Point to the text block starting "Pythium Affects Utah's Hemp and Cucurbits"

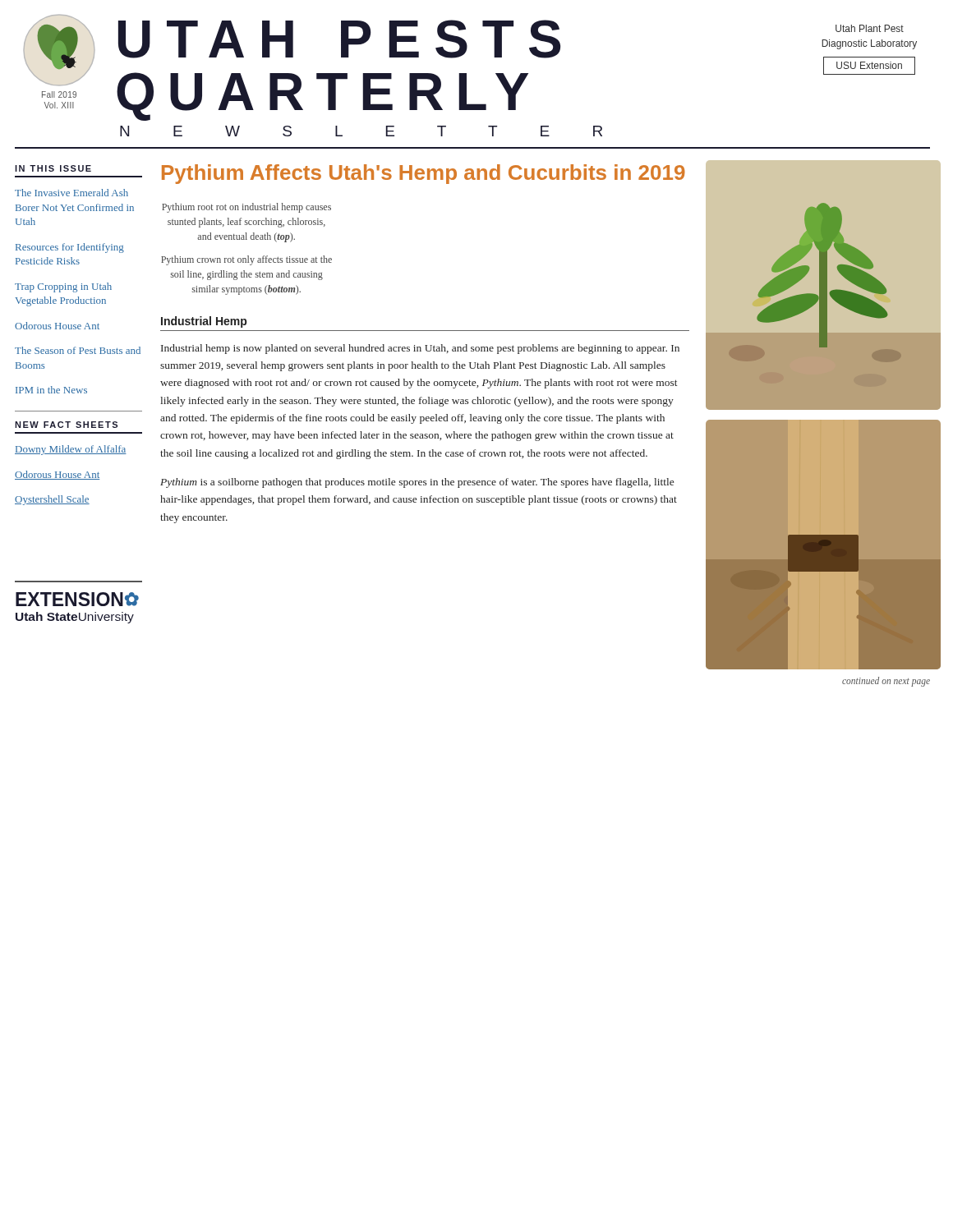[x=423, y=172]
